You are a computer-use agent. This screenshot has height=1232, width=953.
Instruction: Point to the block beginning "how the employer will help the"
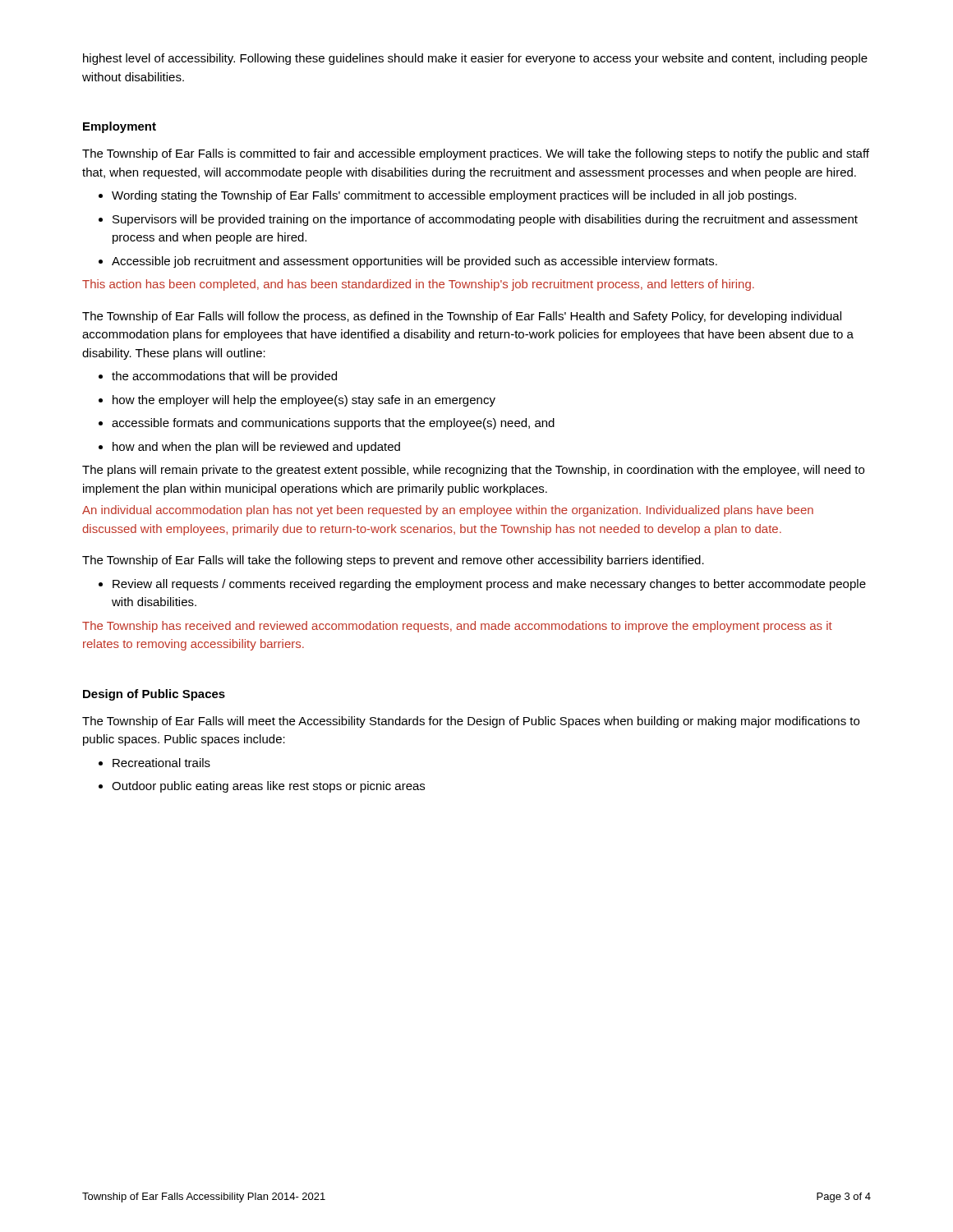476,400
